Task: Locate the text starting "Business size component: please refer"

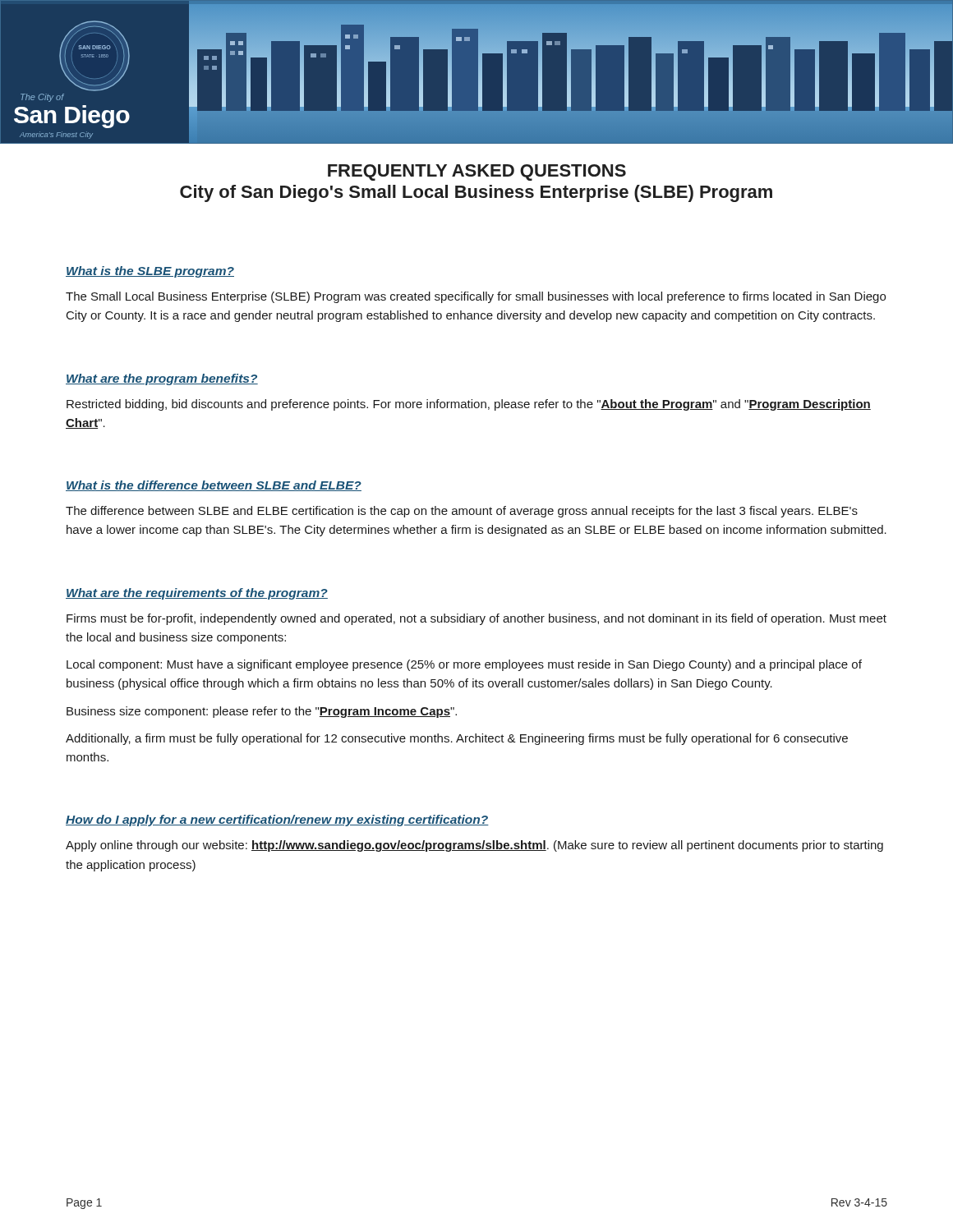Action: pos(262,710)
